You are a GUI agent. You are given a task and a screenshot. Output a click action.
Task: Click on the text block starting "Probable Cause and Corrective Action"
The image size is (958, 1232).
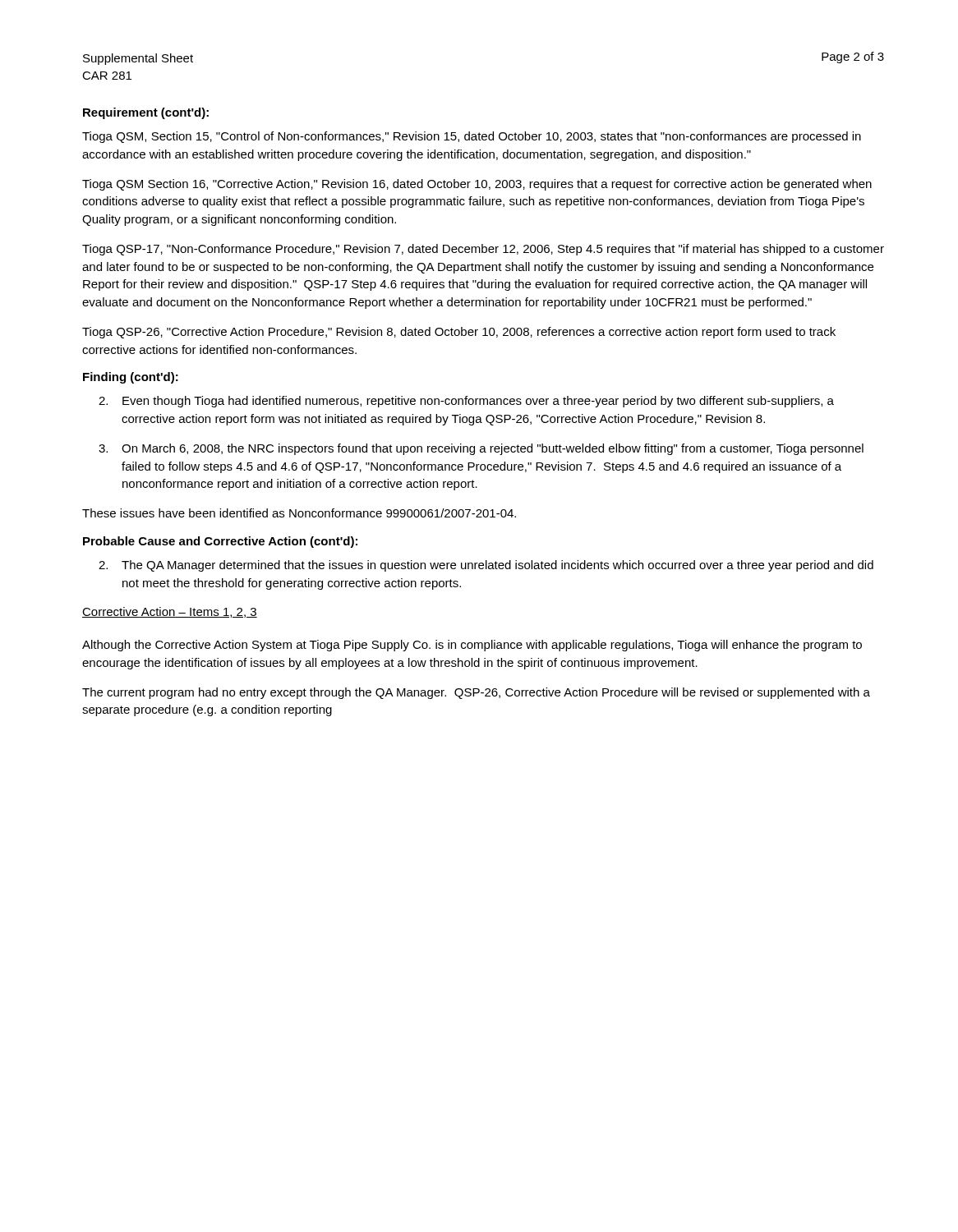click(x=220, y=541)
